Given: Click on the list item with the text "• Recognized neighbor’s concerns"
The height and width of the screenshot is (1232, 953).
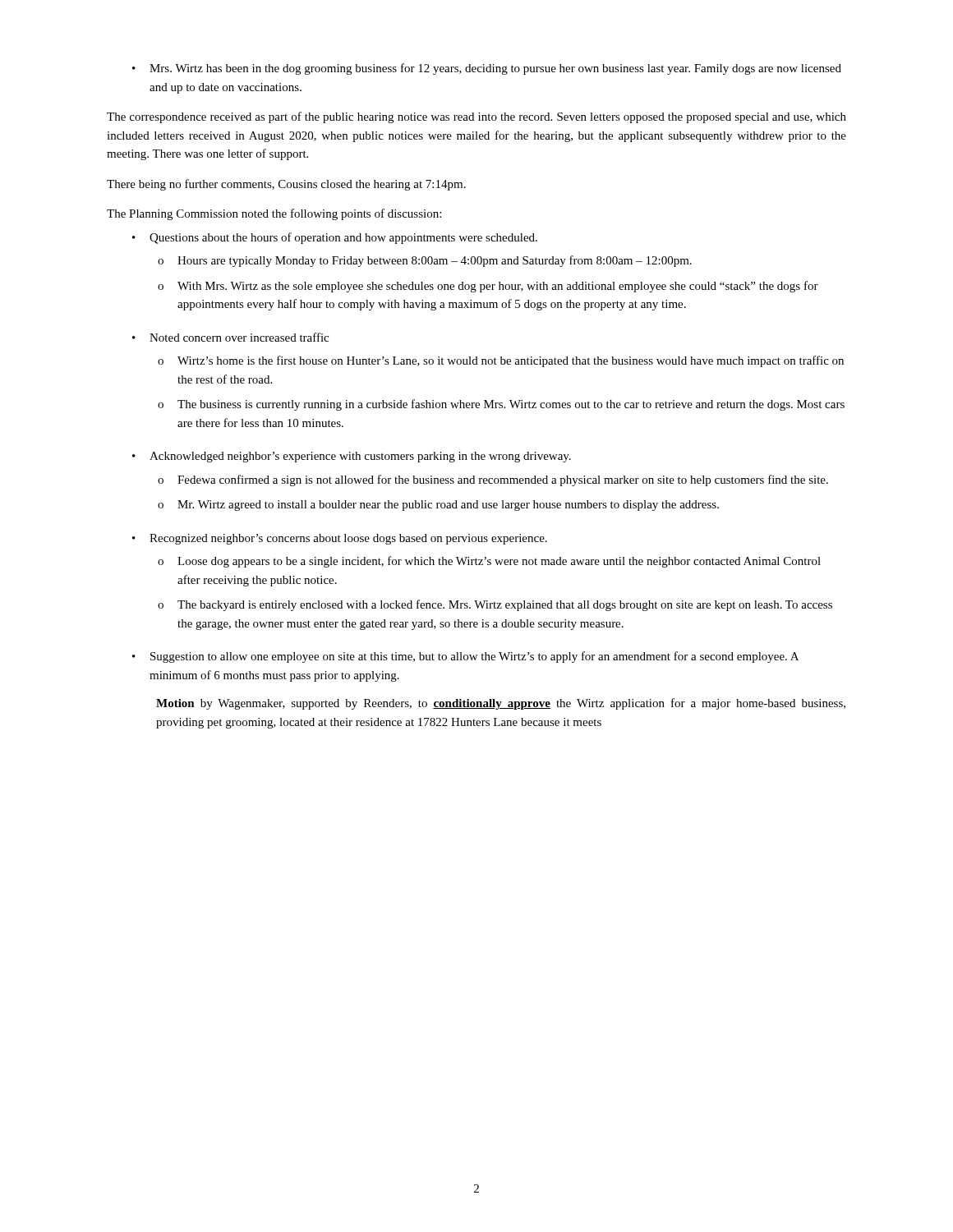Looking at the screenshot, I should pyautogui.click(x=340, y=539).
